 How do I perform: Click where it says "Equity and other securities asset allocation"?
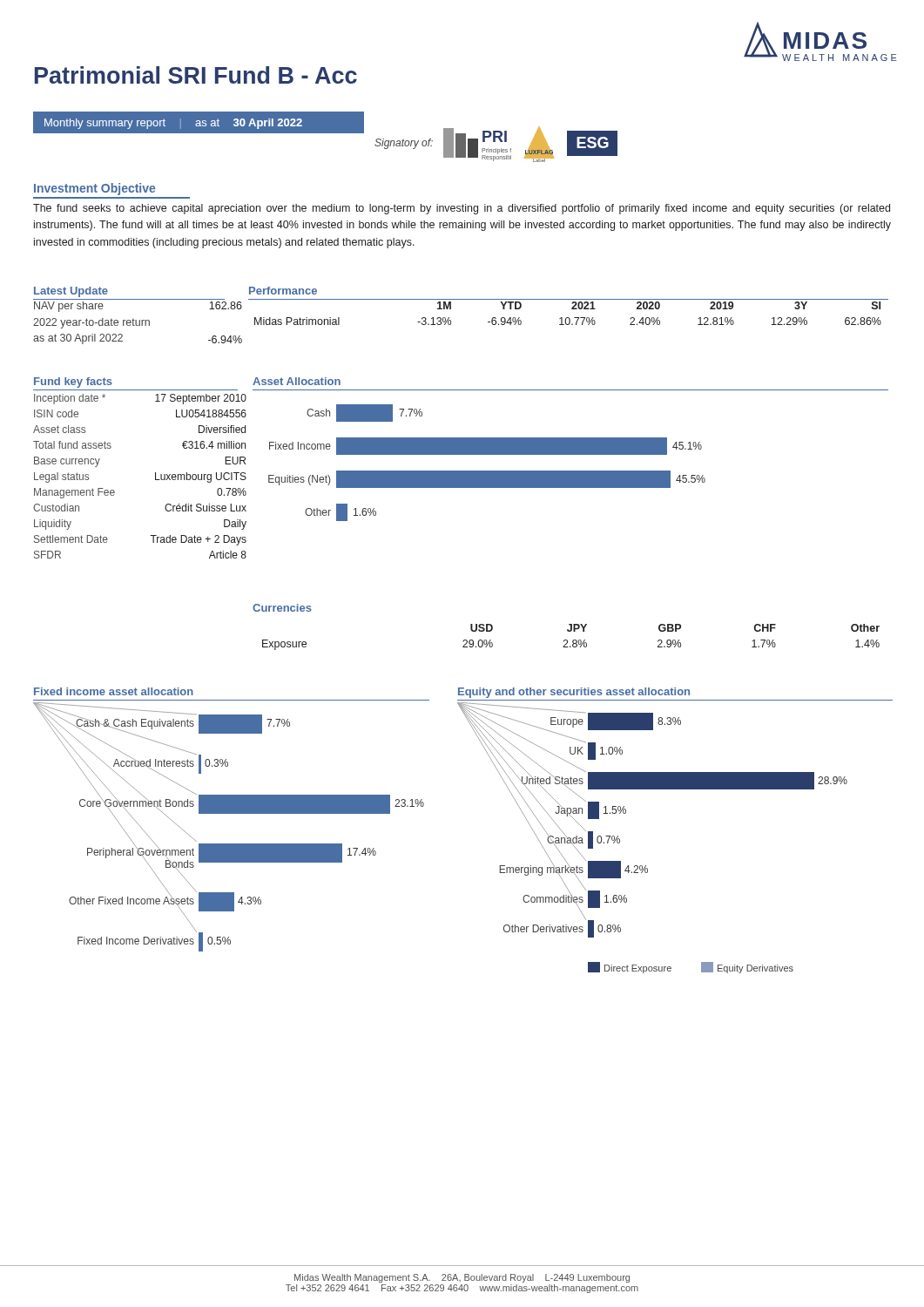(x=574, y=691)
